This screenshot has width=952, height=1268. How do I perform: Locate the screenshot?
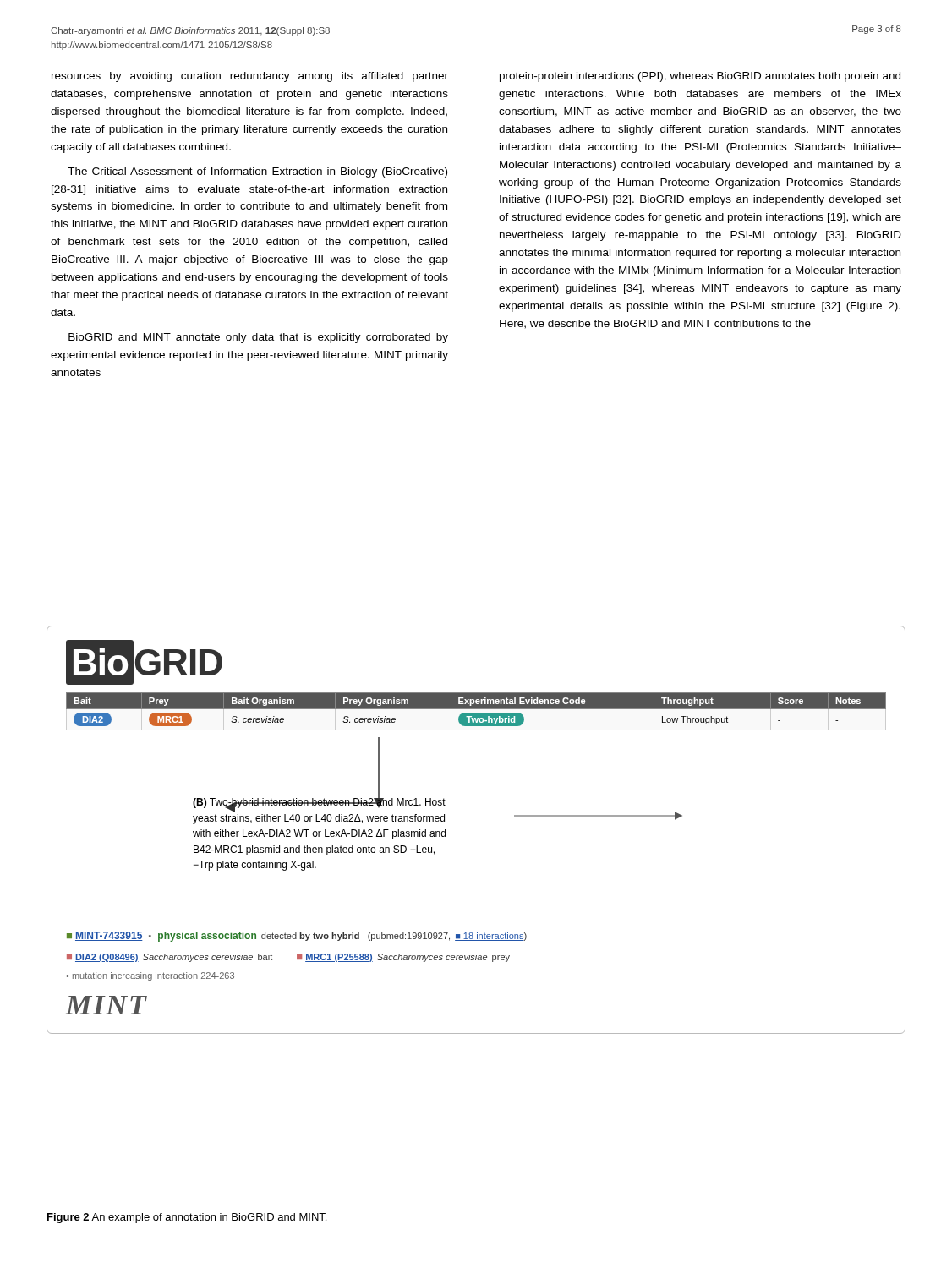pos(476,830)
